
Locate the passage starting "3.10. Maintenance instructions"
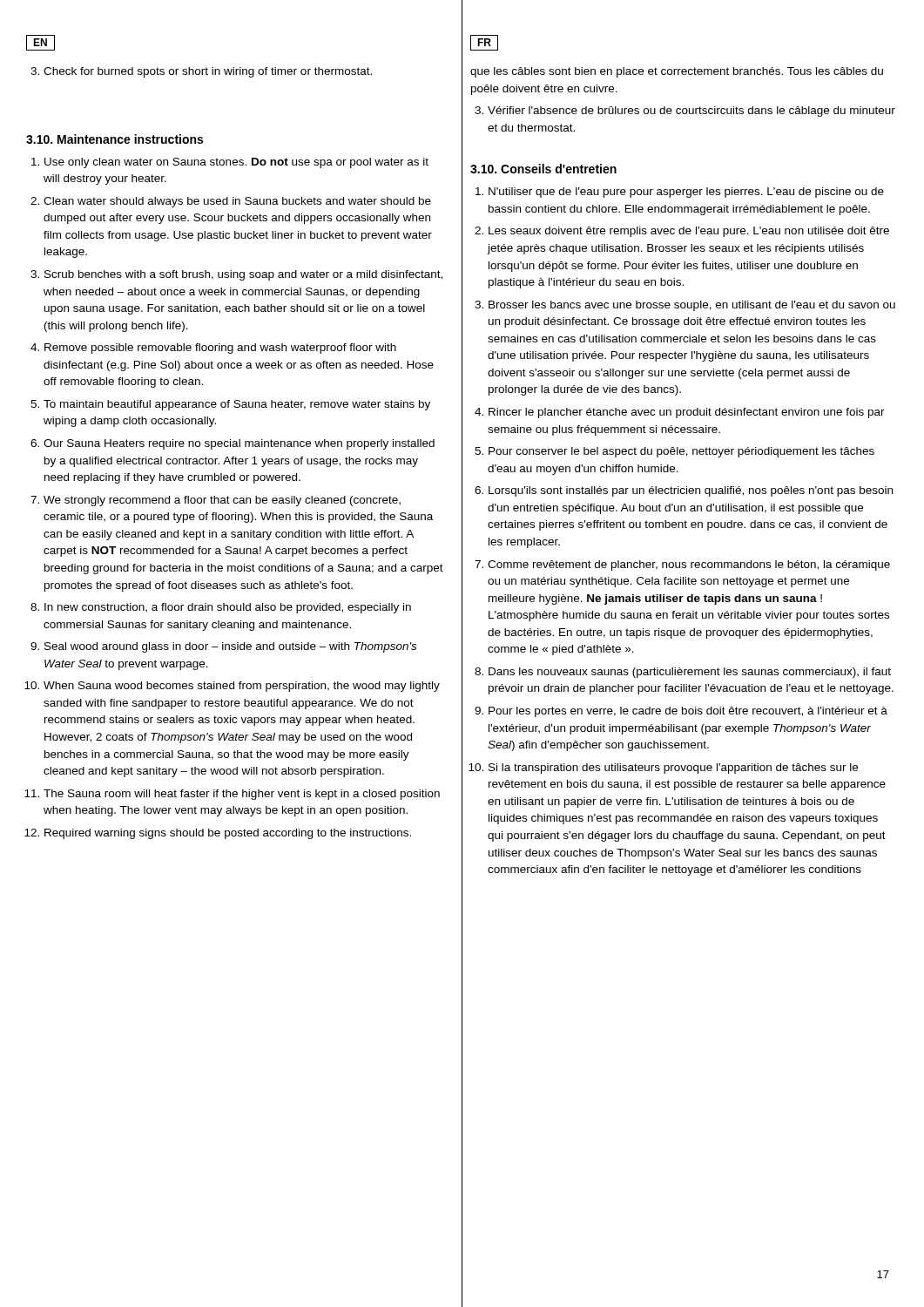coord(115,139)
